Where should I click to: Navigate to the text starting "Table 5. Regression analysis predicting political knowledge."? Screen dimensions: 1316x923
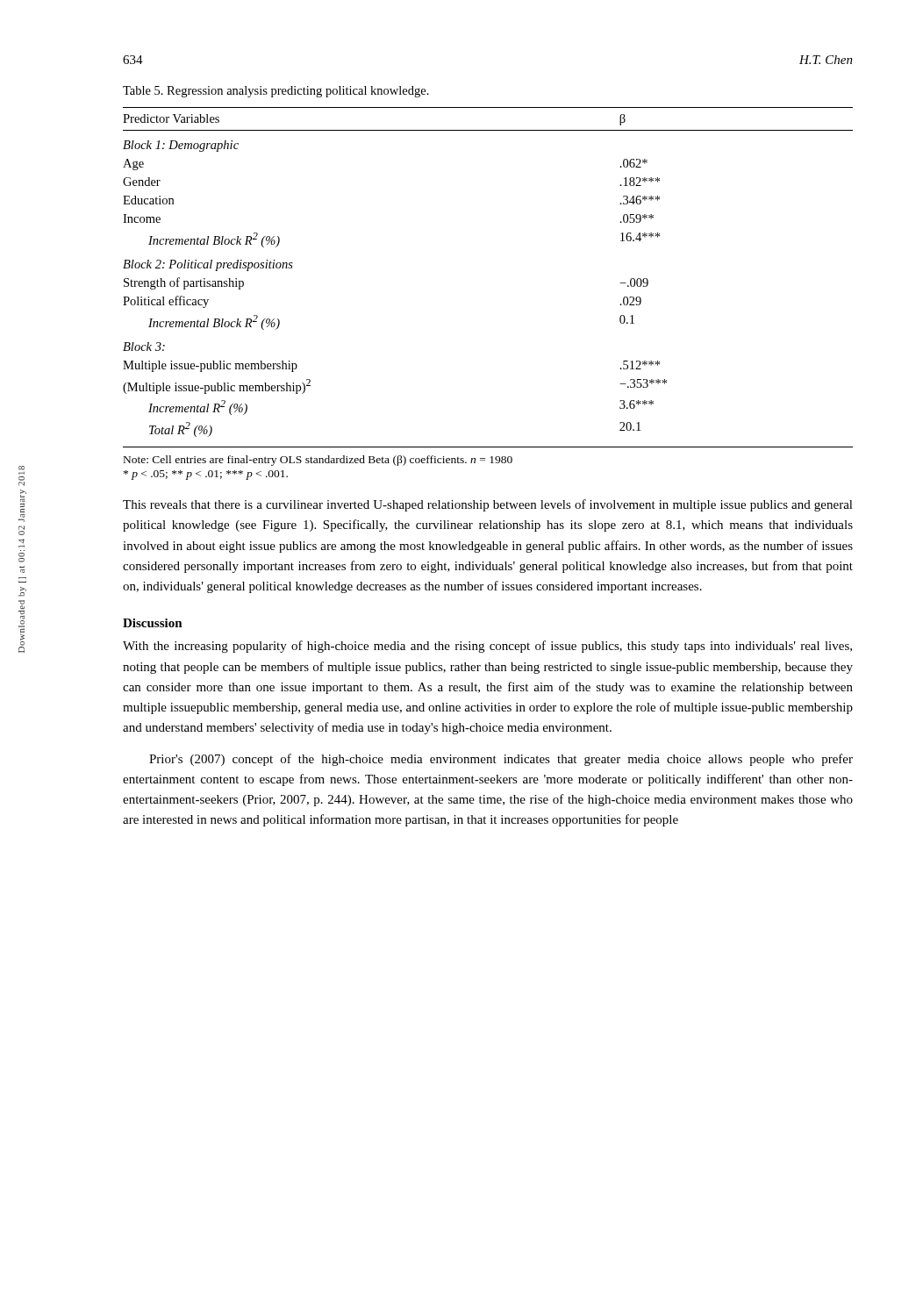click(276, 90)
